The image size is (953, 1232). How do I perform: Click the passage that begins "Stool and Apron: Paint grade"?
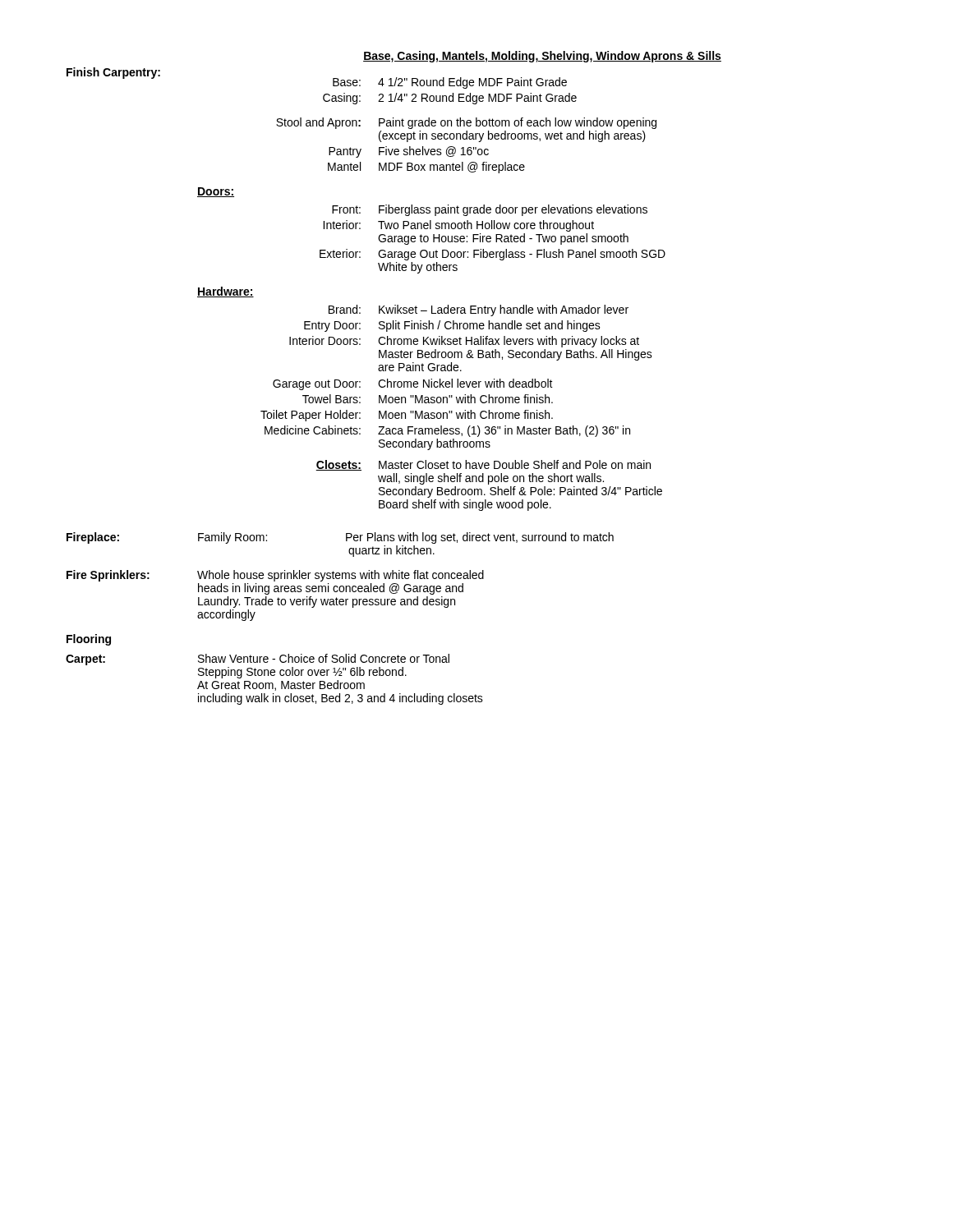[542, 145]
